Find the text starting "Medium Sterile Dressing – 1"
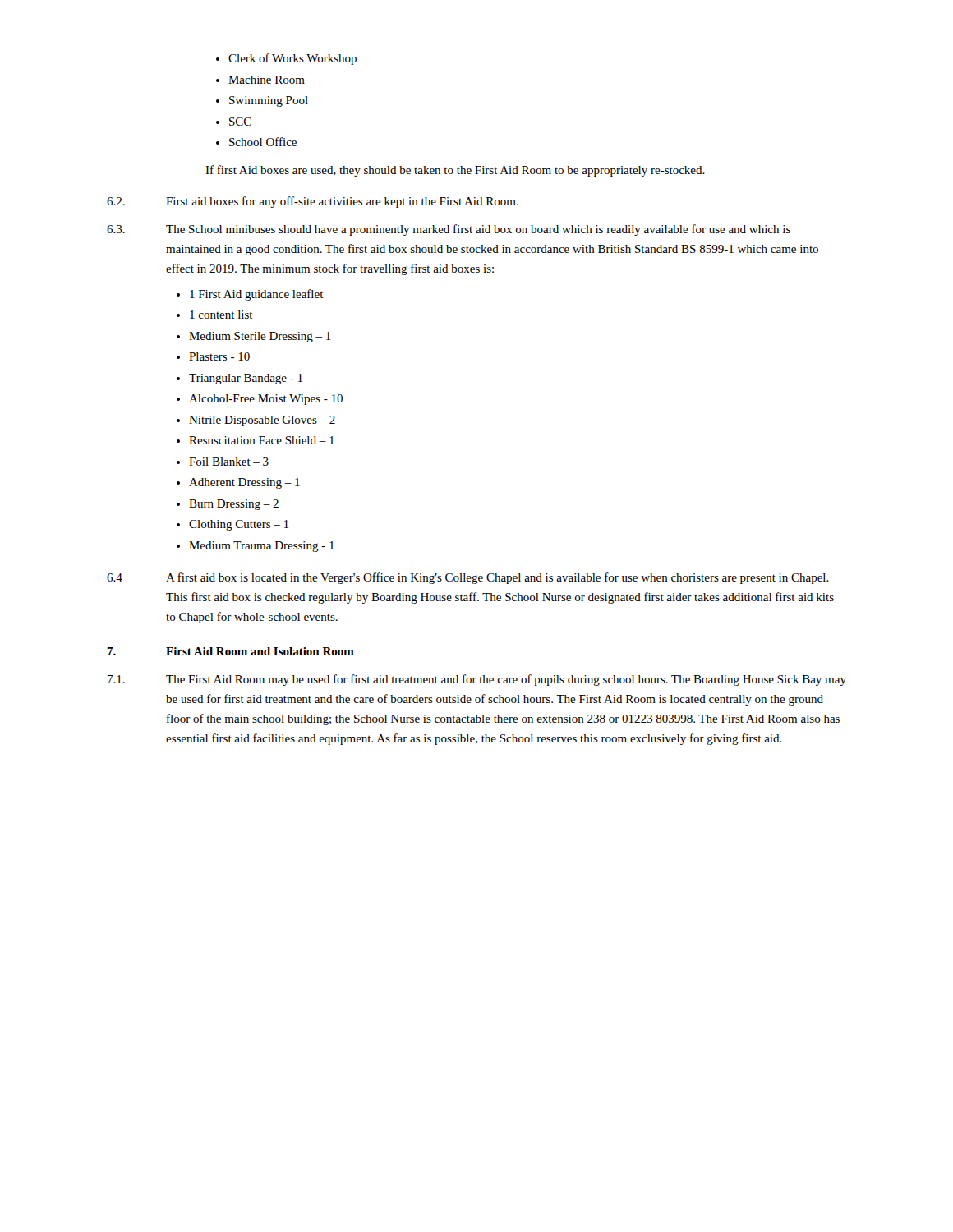 tap(260, 336)
